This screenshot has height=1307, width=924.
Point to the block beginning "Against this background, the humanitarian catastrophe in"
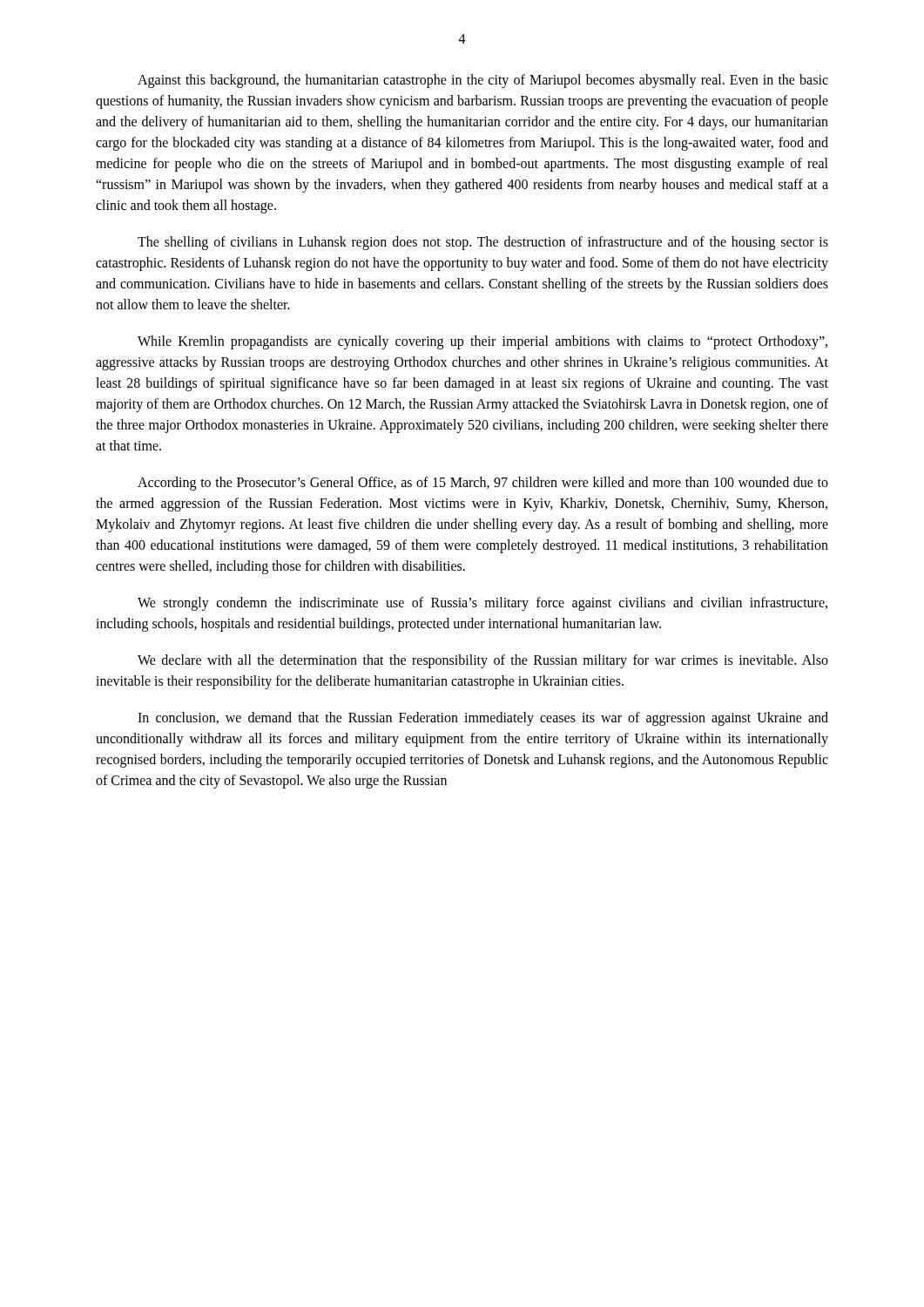462,142
